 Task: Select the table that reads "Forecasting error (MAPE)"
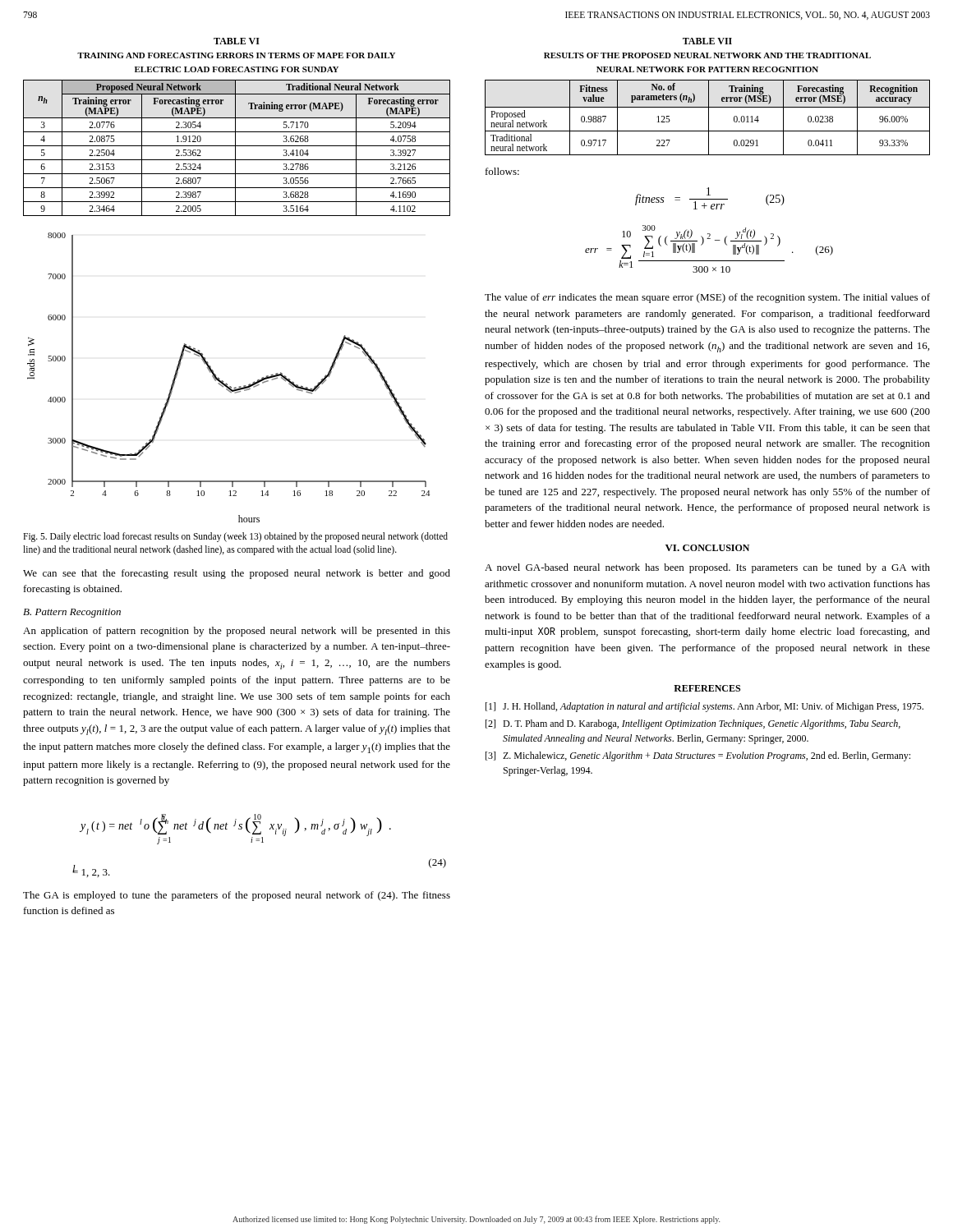click(x=237, y=148)
